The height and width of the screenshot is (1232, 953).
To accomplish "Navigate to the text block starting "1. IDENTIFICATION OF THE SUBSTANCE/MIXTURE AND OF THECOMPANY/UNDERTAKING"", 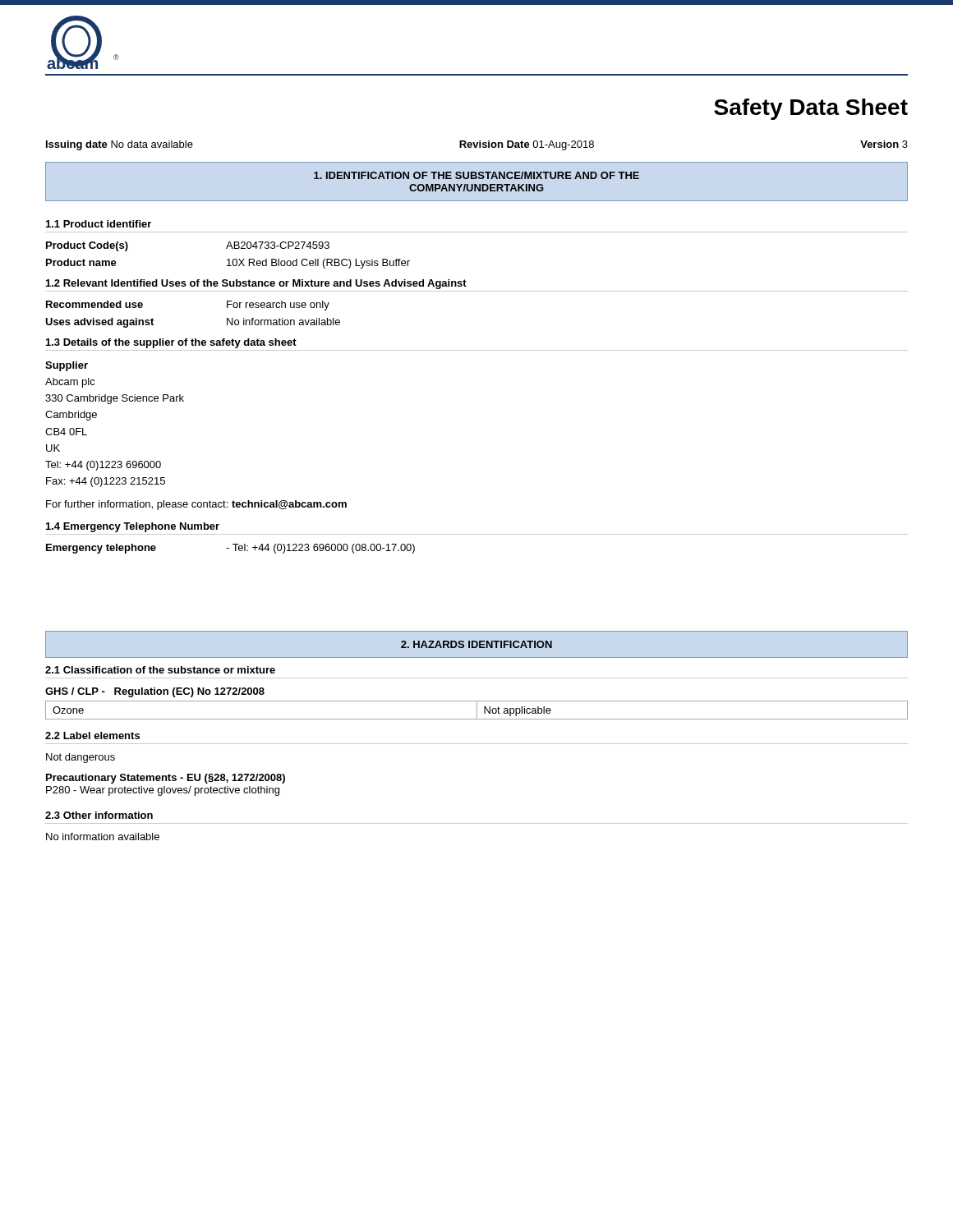I will pyautogui.click(x=476, y=181).
